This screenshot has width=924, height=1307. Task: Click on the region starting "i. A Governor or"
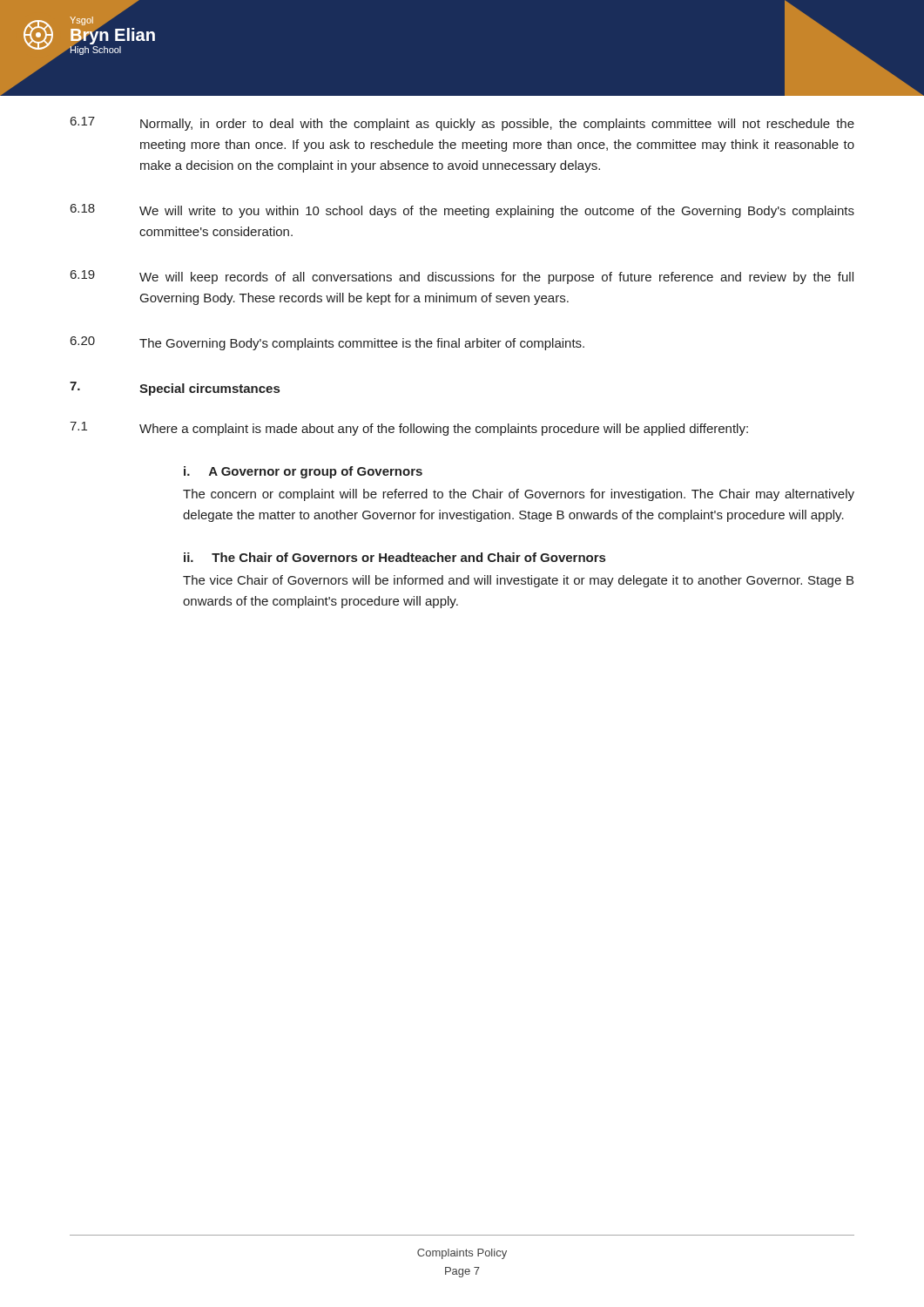pyautogui.click(x=519, y=495)
